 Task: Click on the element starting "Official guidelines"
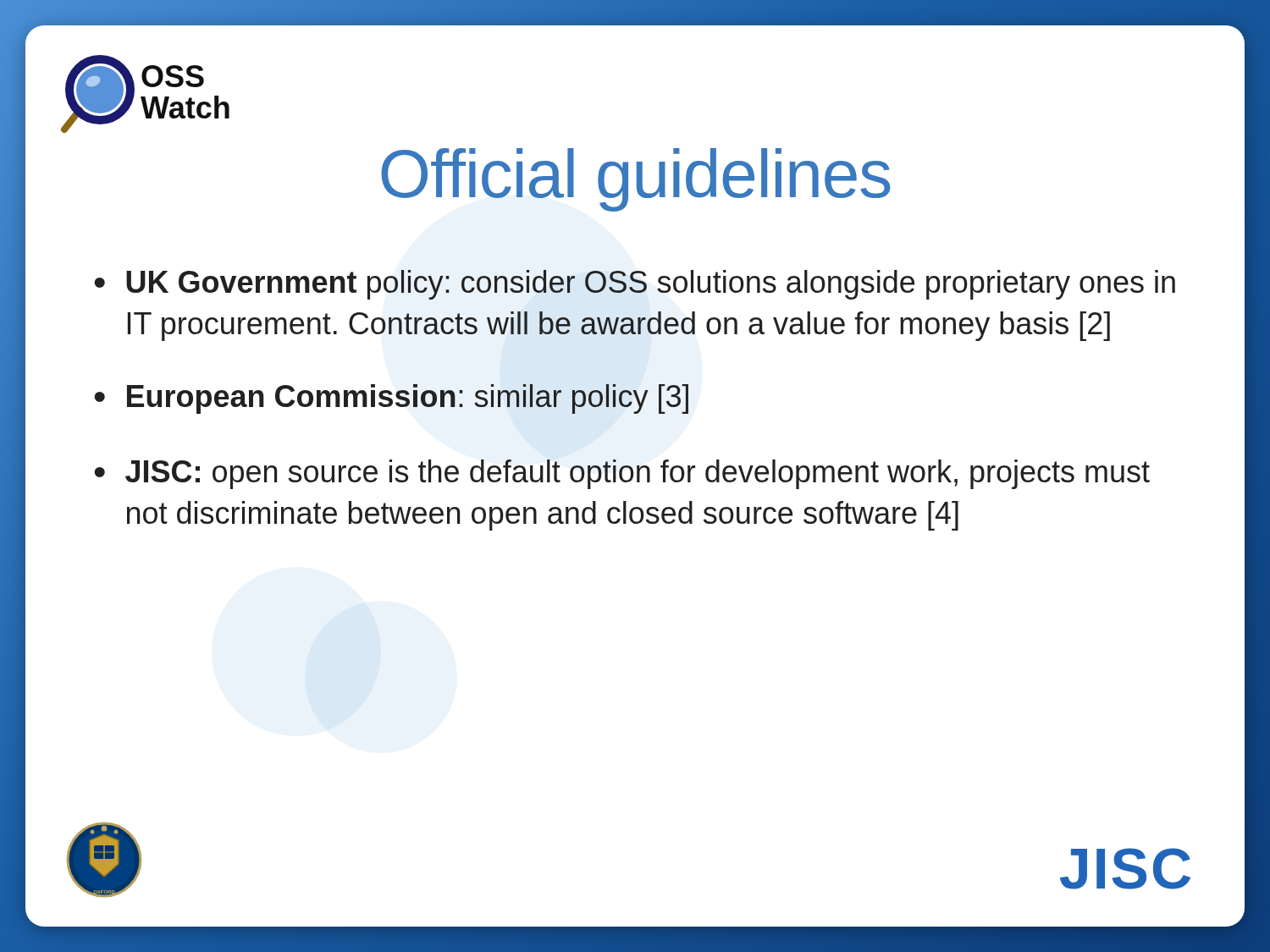[x=635, y=174]
